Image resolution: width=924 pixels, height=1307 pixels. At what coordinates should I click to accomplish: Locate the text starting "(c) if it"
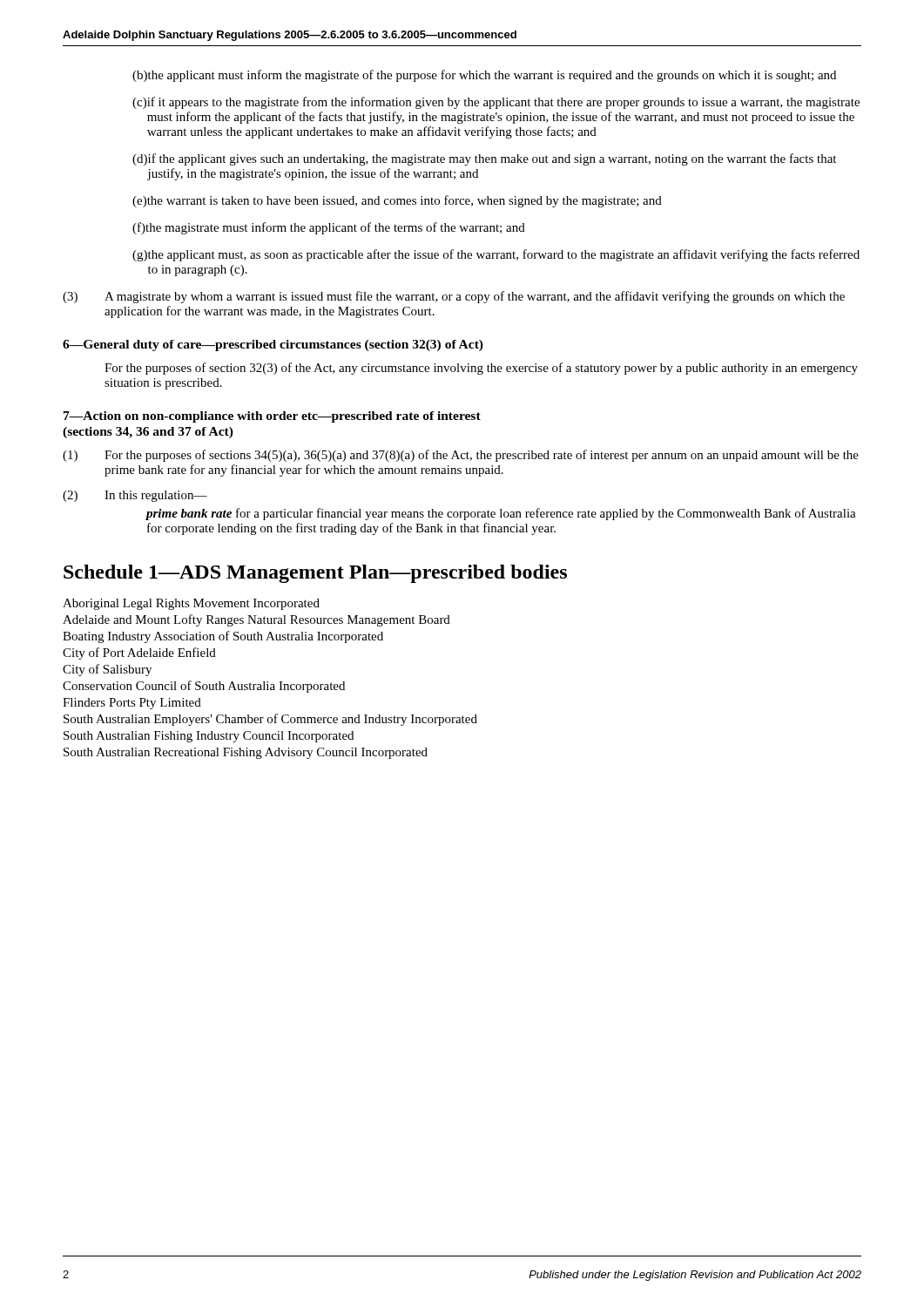462,117
